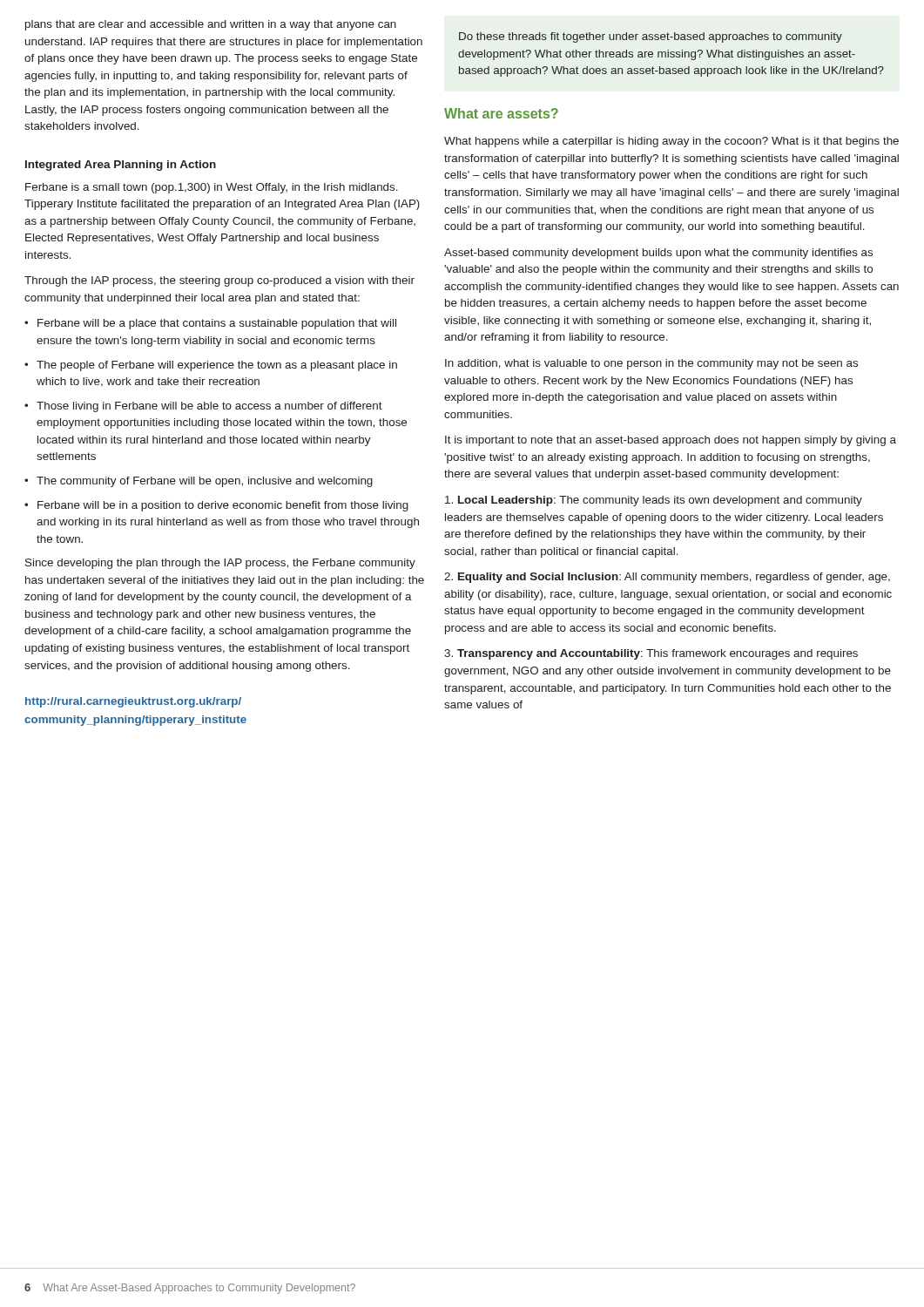
Task: Select the region starting "Those living in Ferbane"
Action: point(222,431)
